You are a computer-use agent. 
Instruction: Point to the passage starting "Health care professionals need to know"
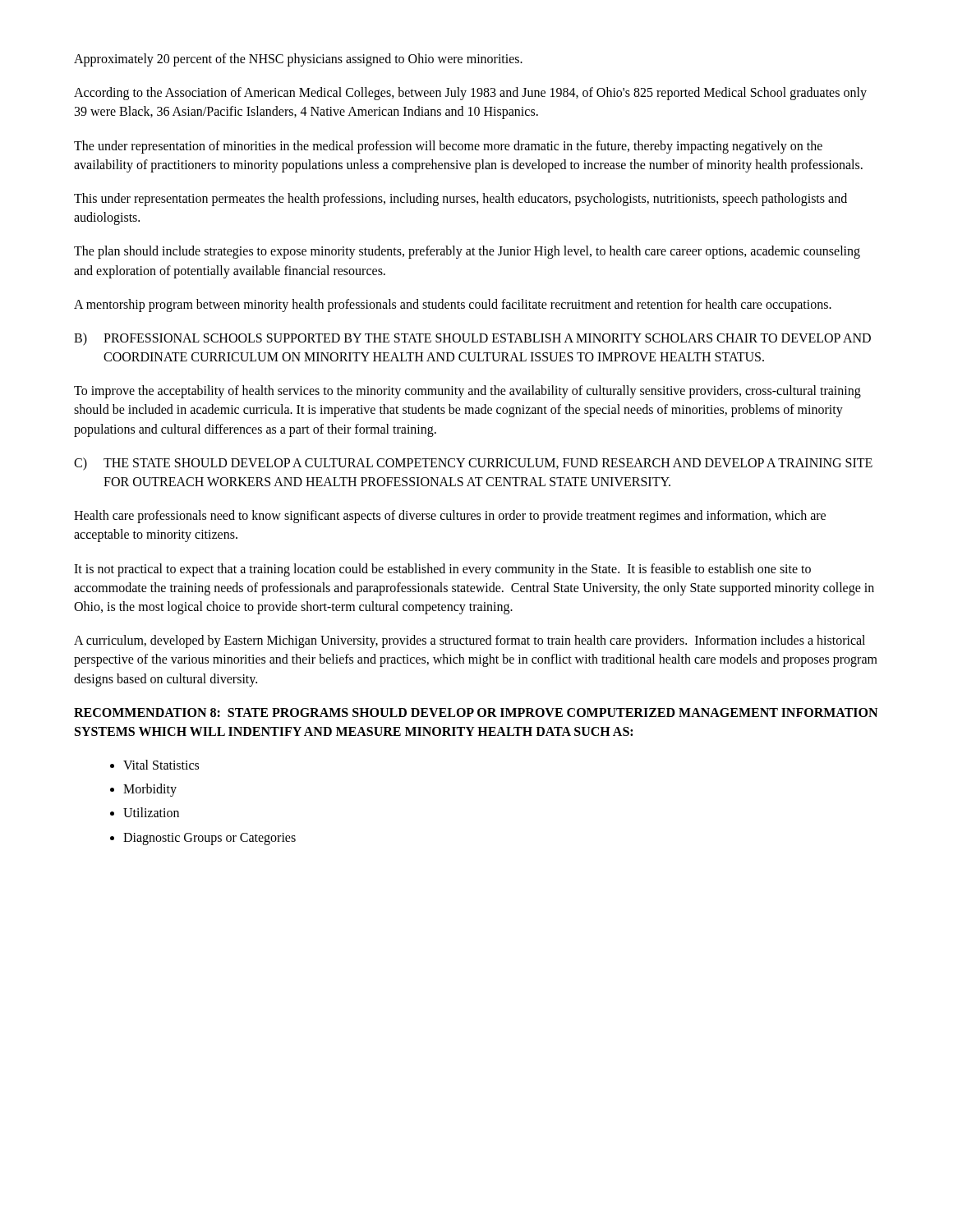point(450,525)
